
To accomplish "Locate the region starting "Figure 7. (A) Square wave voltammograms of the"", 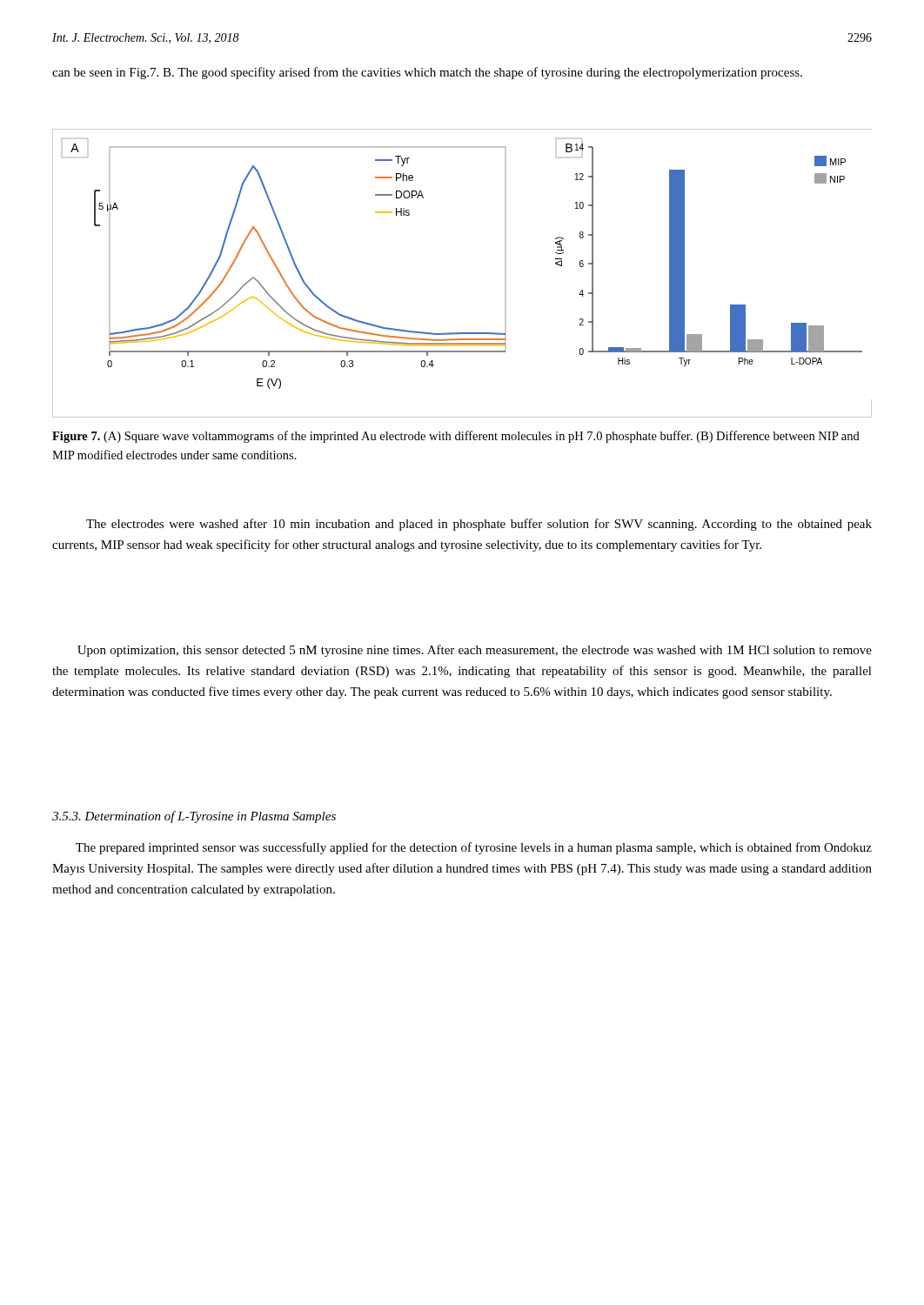I will (456, 446).
